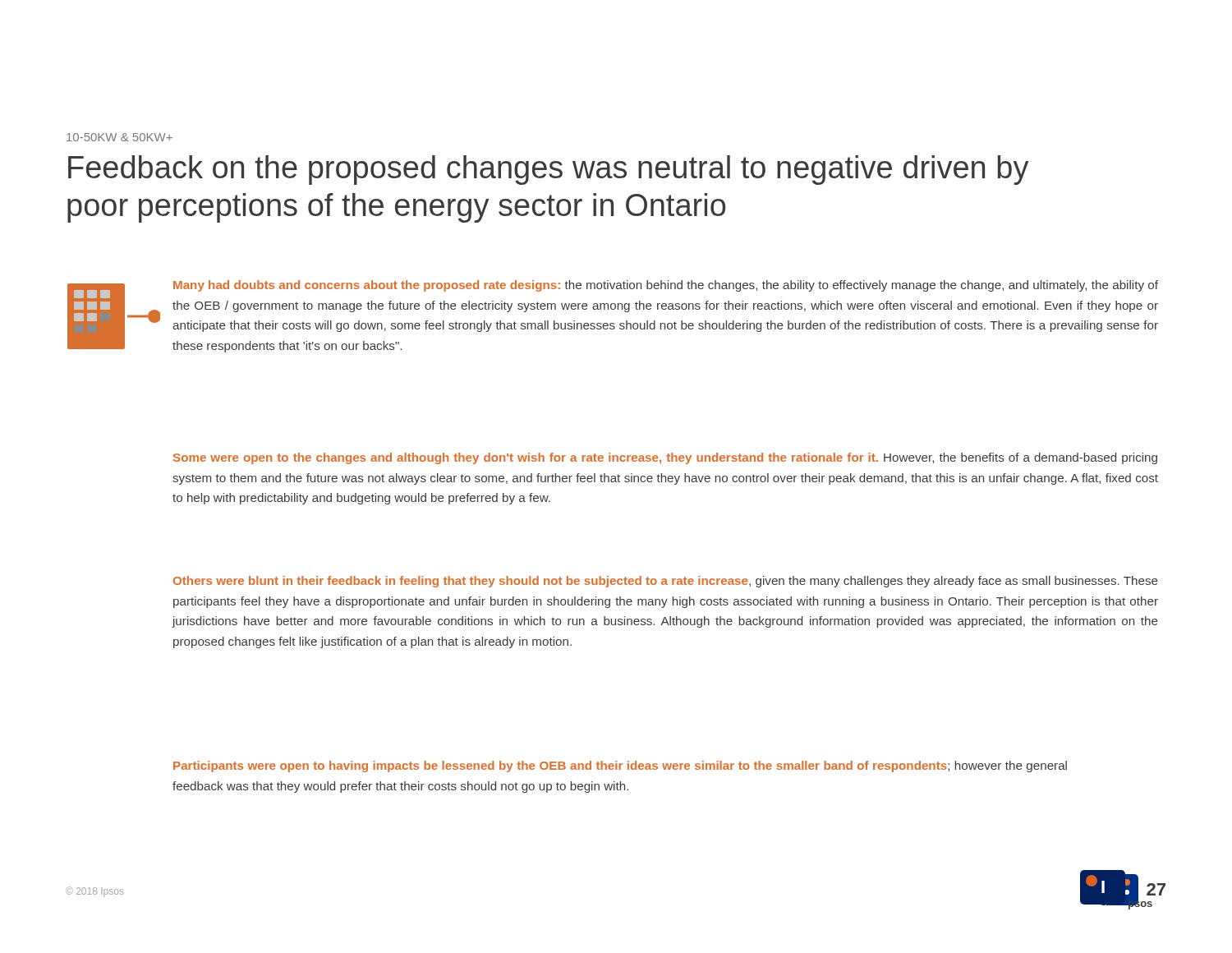Locate the illustration
This screenshot has width=1232, height=953.
[113, 316]
